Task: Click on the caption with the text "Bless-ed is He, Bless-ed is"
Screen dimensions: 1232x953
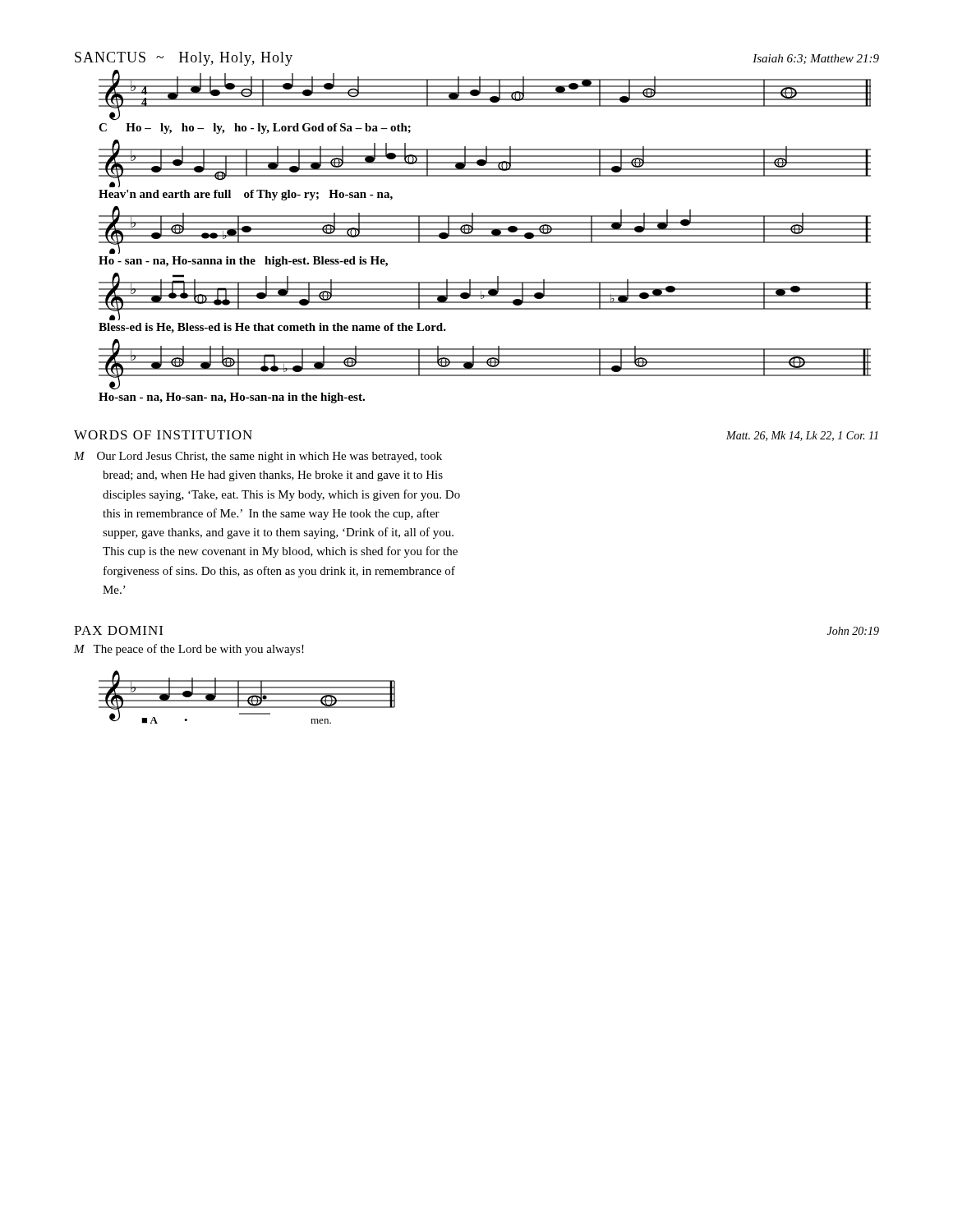Action: coord(272,327)
